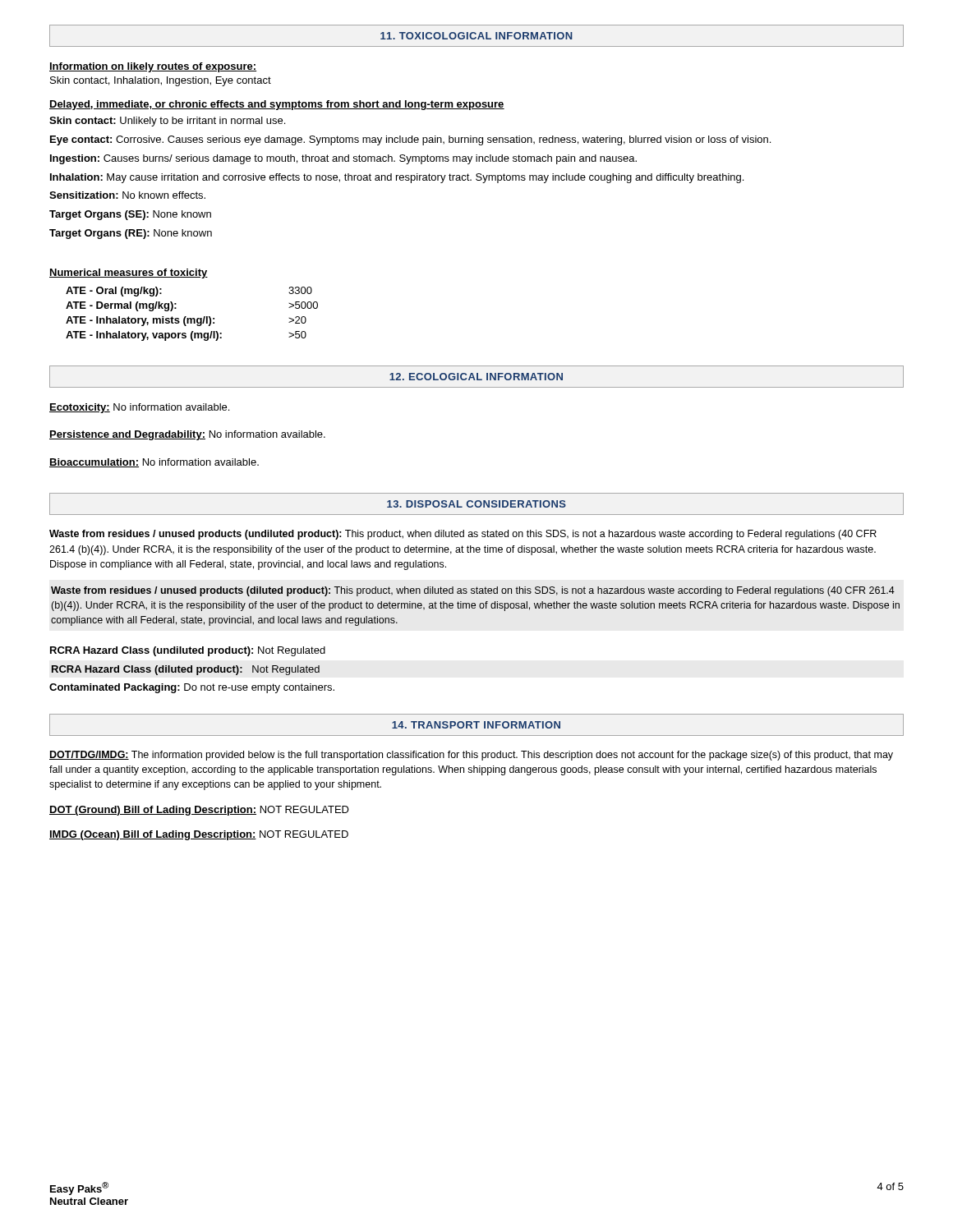Where does it say "Numerical measures of toxicity"?

coord(128,272)
